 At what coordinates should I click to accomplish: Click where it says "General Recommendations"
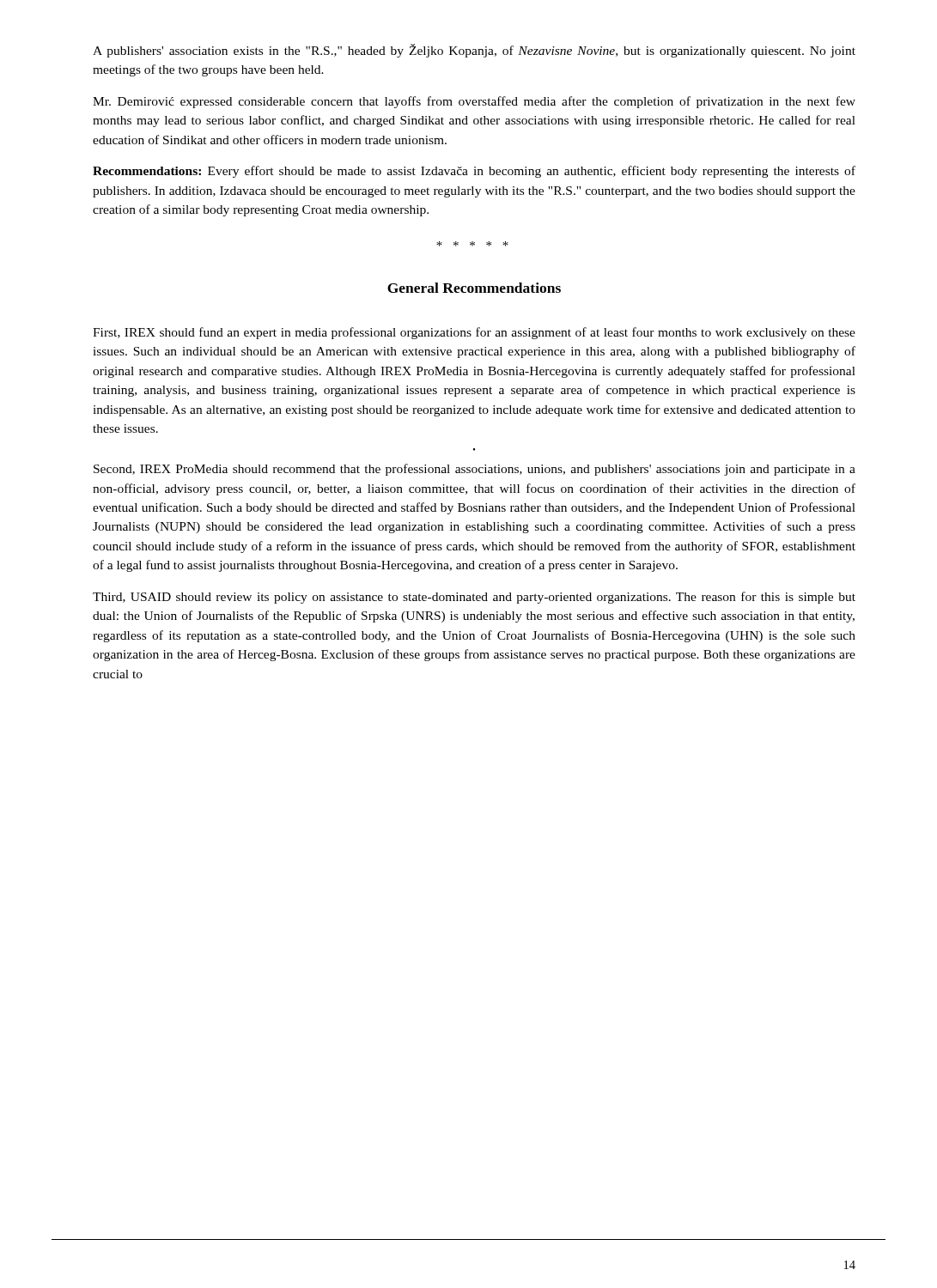tap(474, 287)
